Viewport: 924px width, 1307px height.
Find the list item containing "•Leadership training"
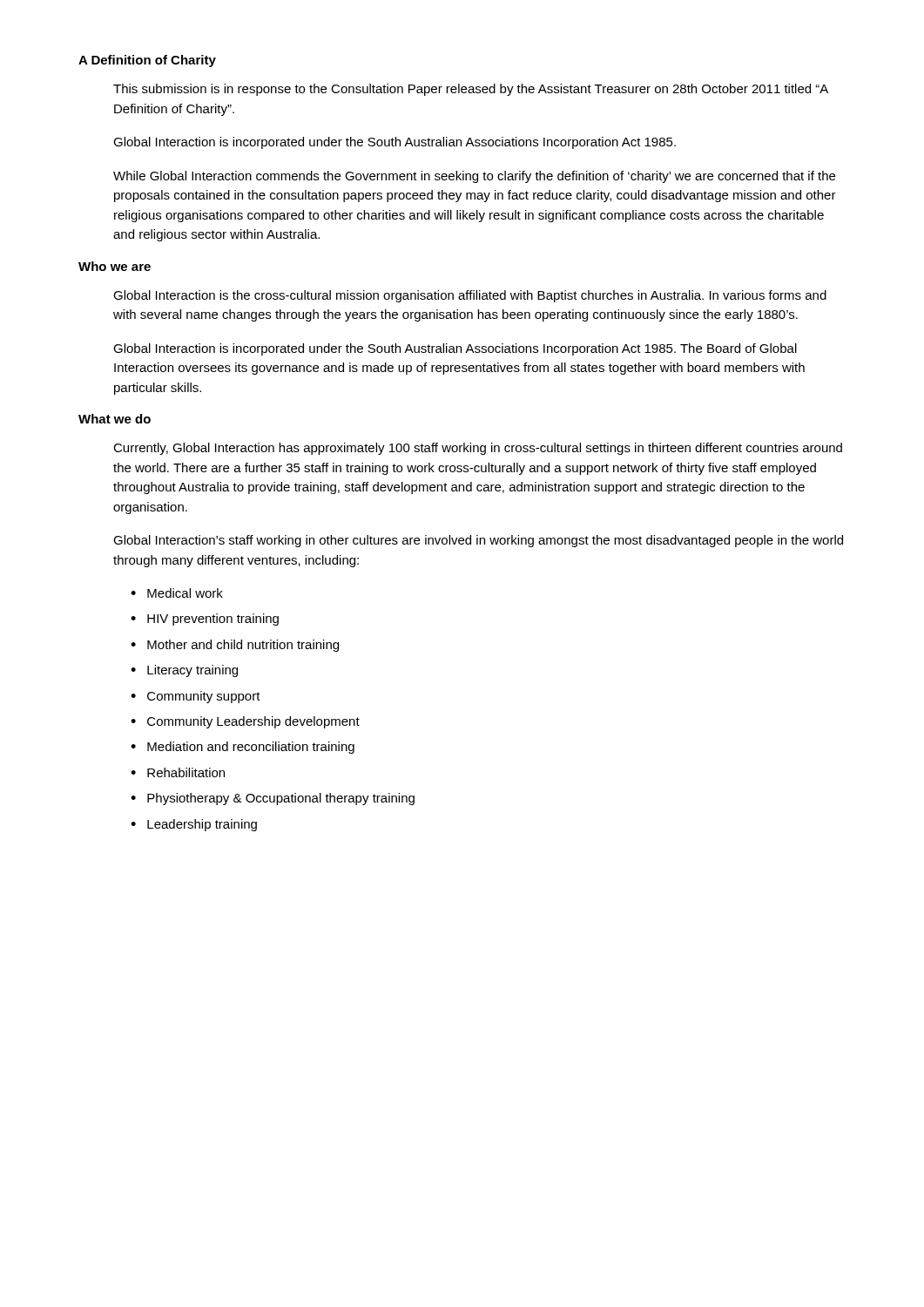tap(194, 824)
